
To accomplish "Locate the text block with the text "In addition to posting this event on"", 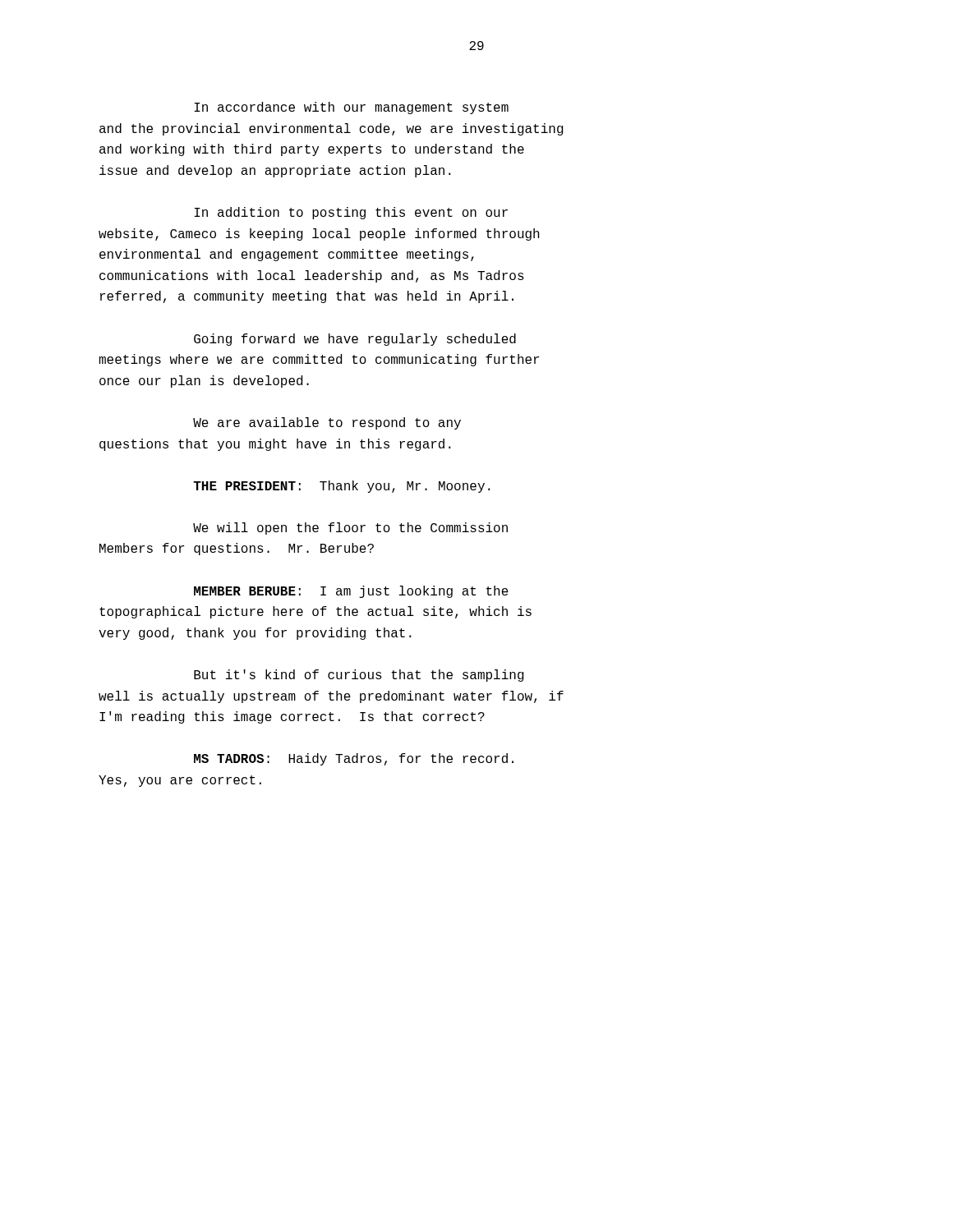I will click(319, 256).
